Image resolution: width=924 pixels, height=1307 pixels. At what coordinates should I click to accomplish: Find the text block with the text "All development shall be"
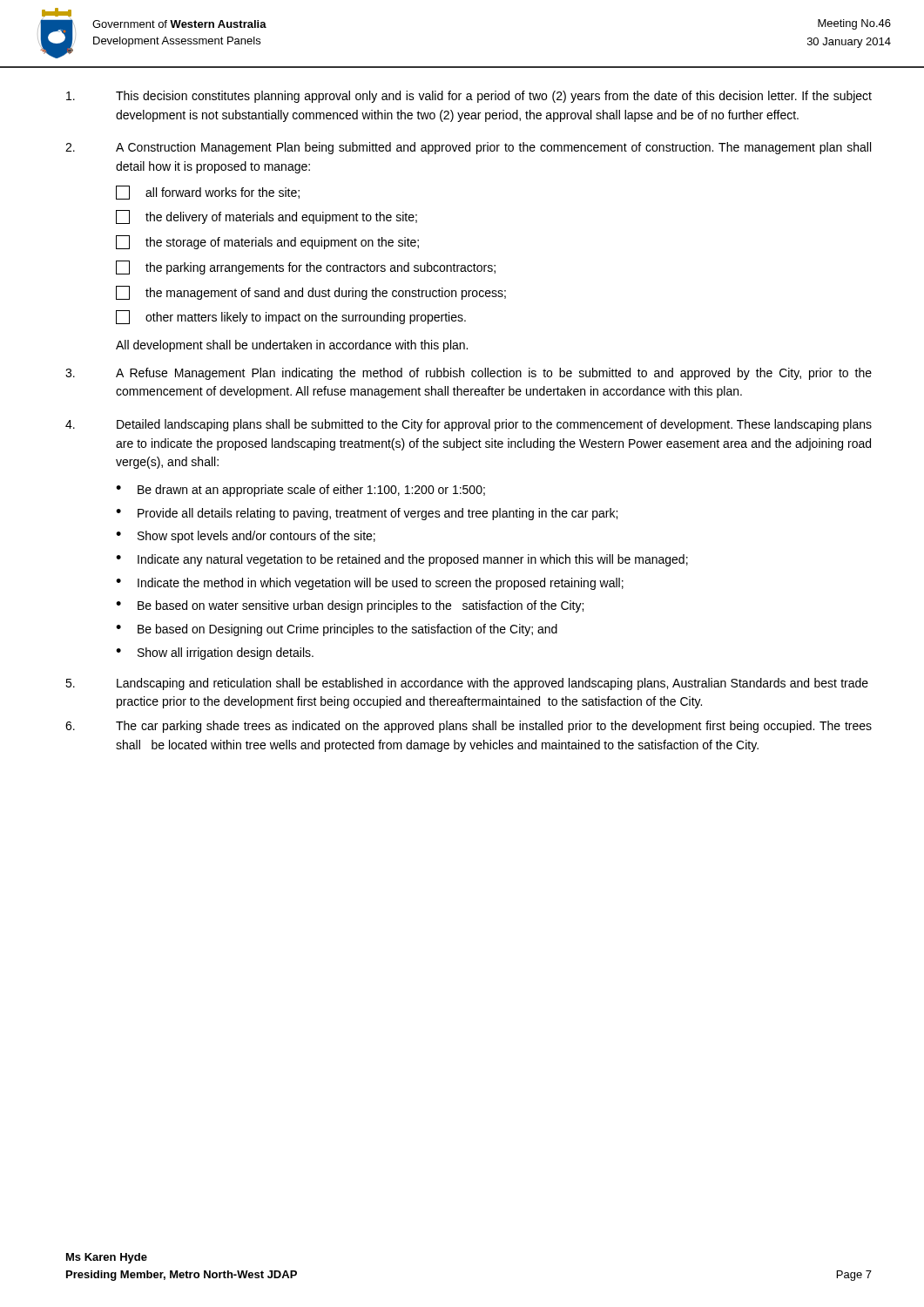click(x=292, y=345)
